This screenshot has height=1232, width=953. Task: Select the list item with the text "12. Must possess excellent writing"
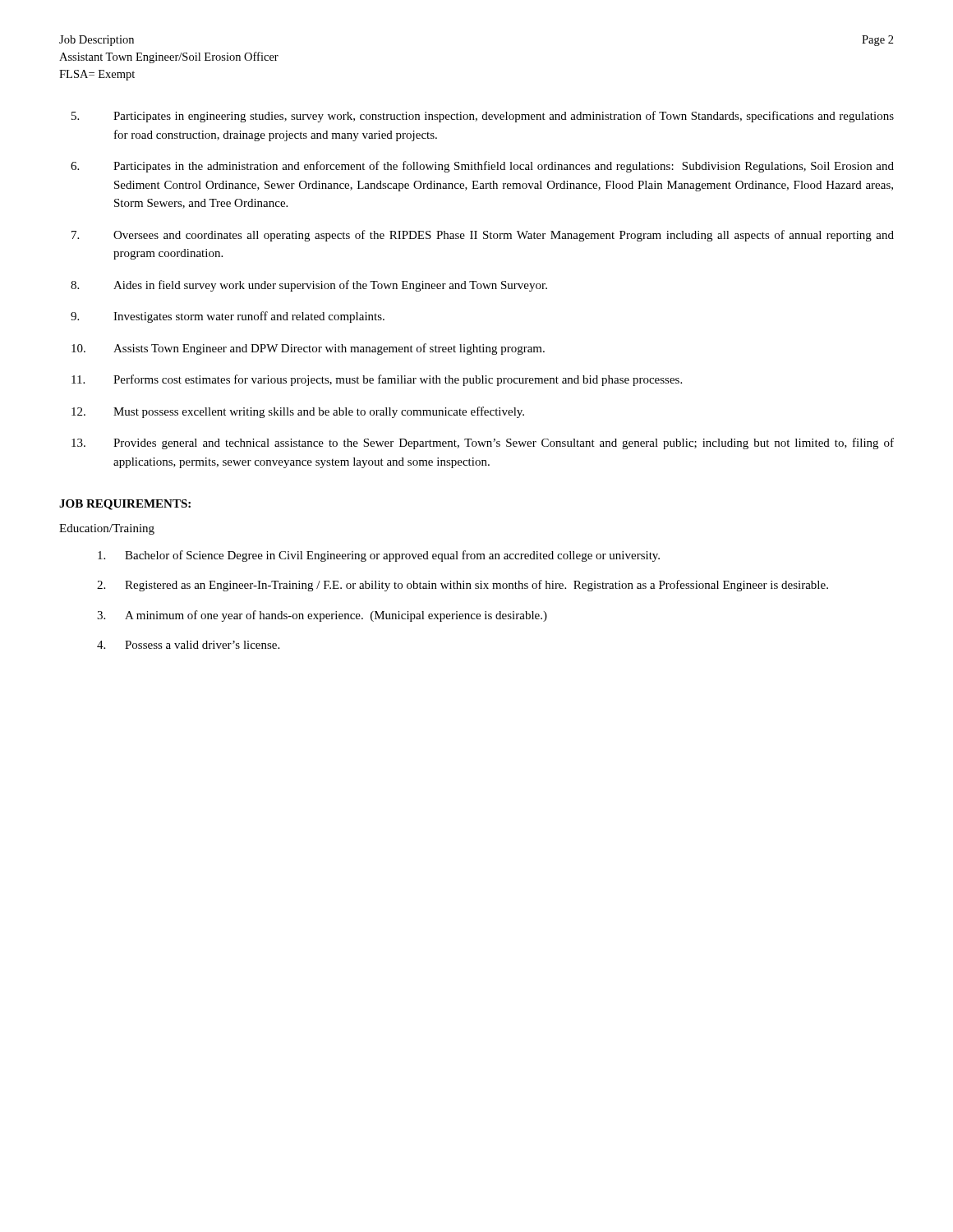tap(476, 411)
